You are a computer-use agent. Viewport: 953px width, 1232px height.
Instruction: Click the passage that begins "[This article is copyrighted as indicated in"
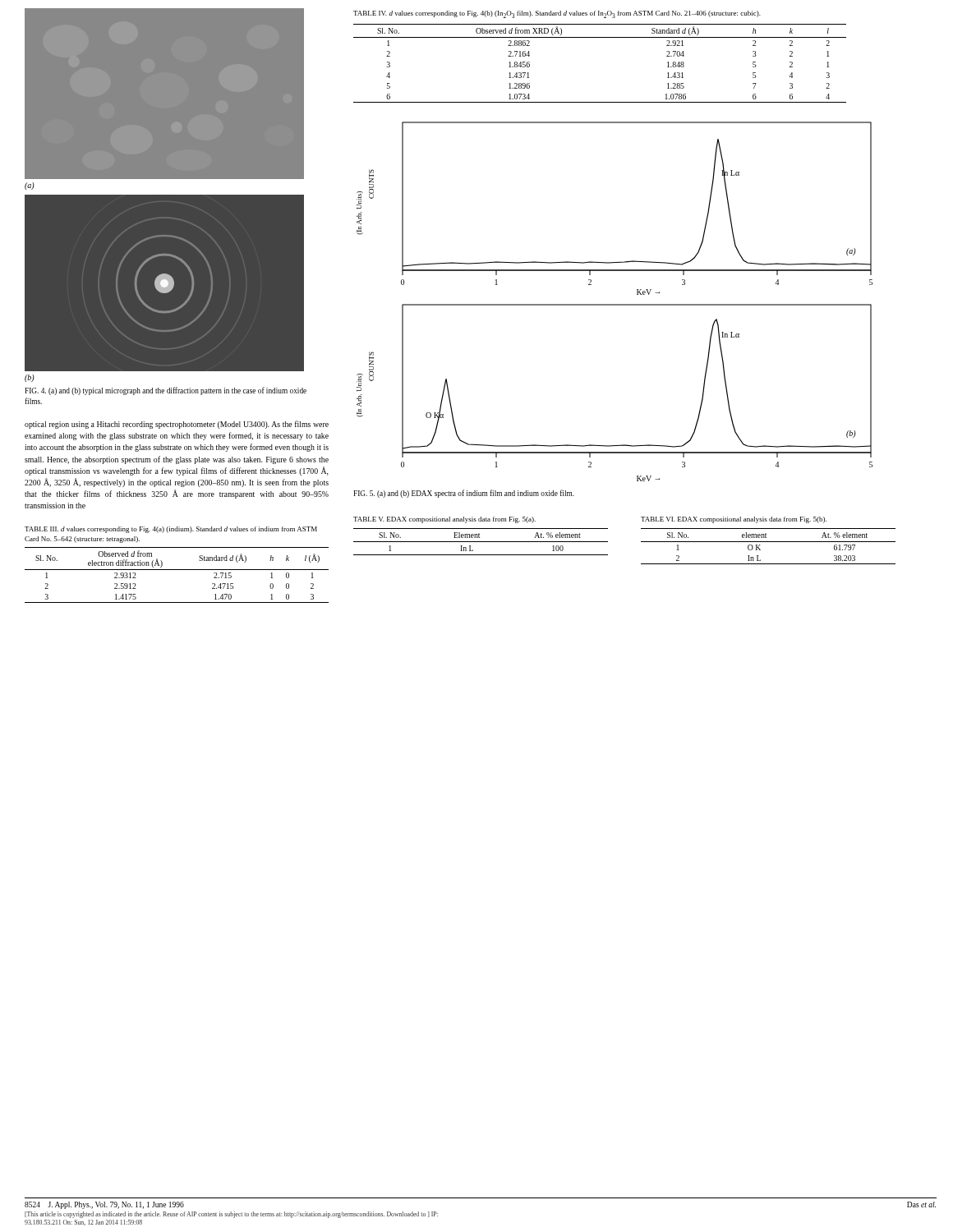pos(232,1218)
